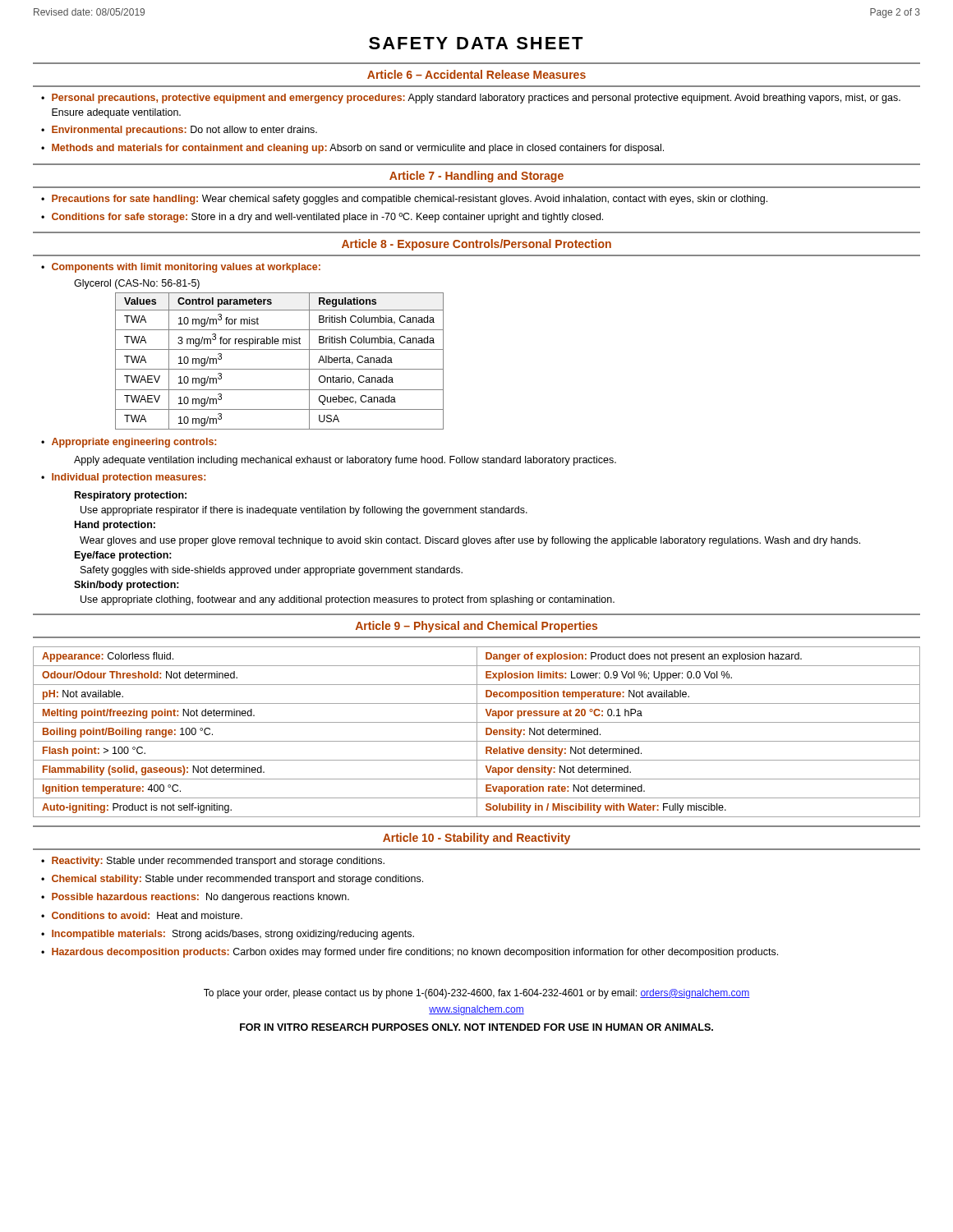Point to the section header beginning "Article 6 – Accidental Release"

(x=476, y=75)
